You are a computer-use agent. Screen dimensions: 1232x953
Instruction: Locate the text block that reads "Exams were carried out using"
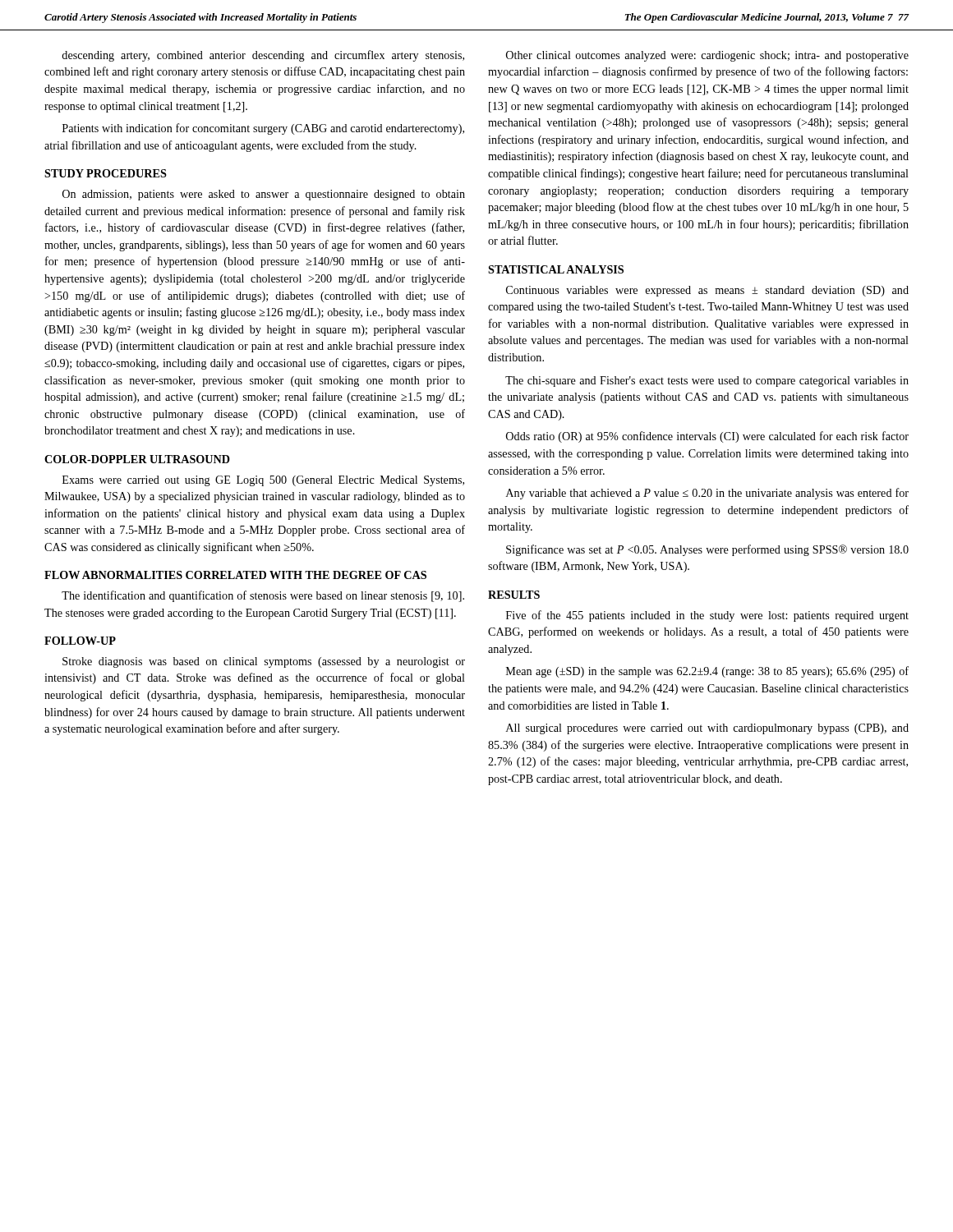255,513
